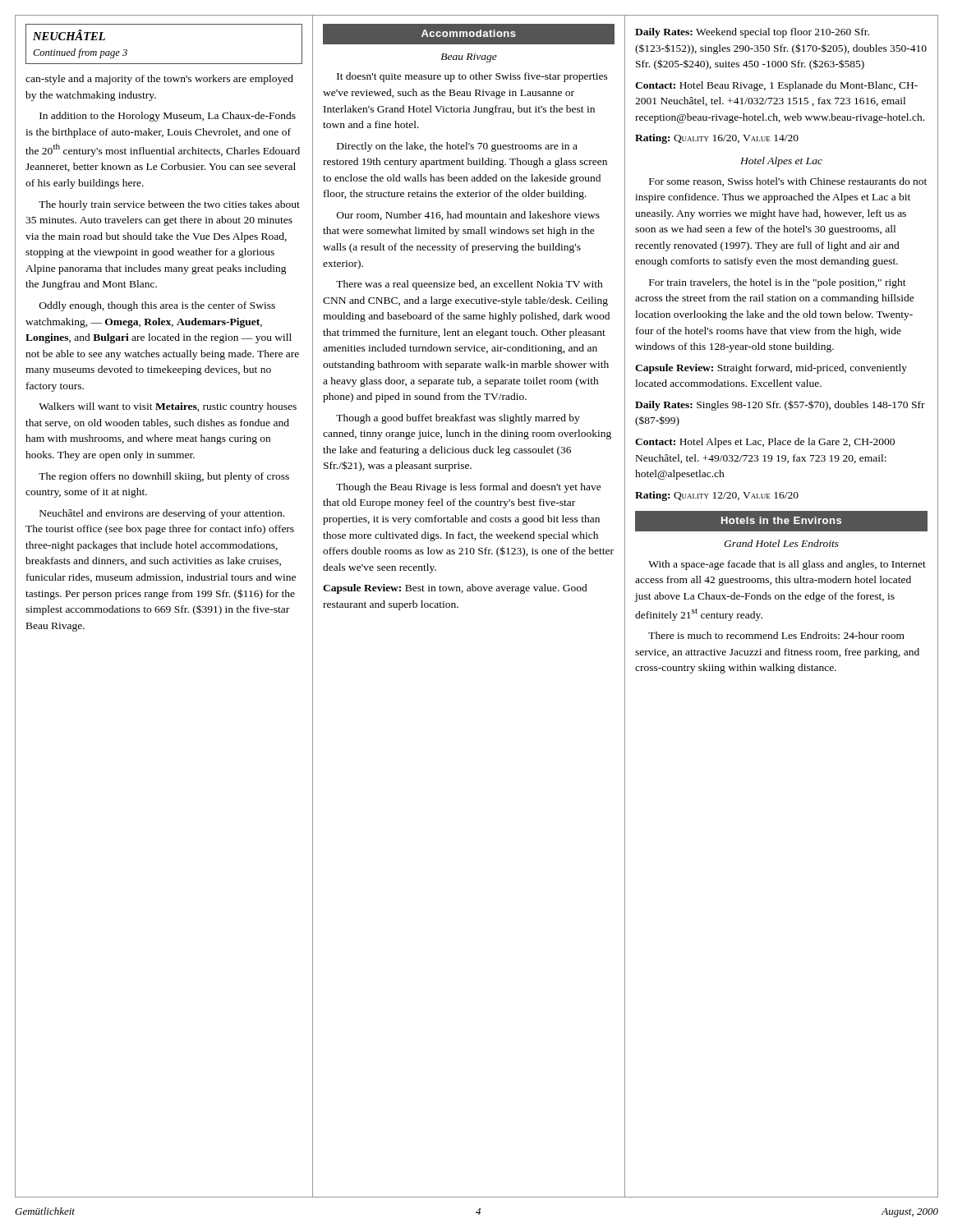Point to the passage starting "NEUCHÂTEL Continued from page 3"
Viewport: 953px width, 1232px height.
pos(69,35)
